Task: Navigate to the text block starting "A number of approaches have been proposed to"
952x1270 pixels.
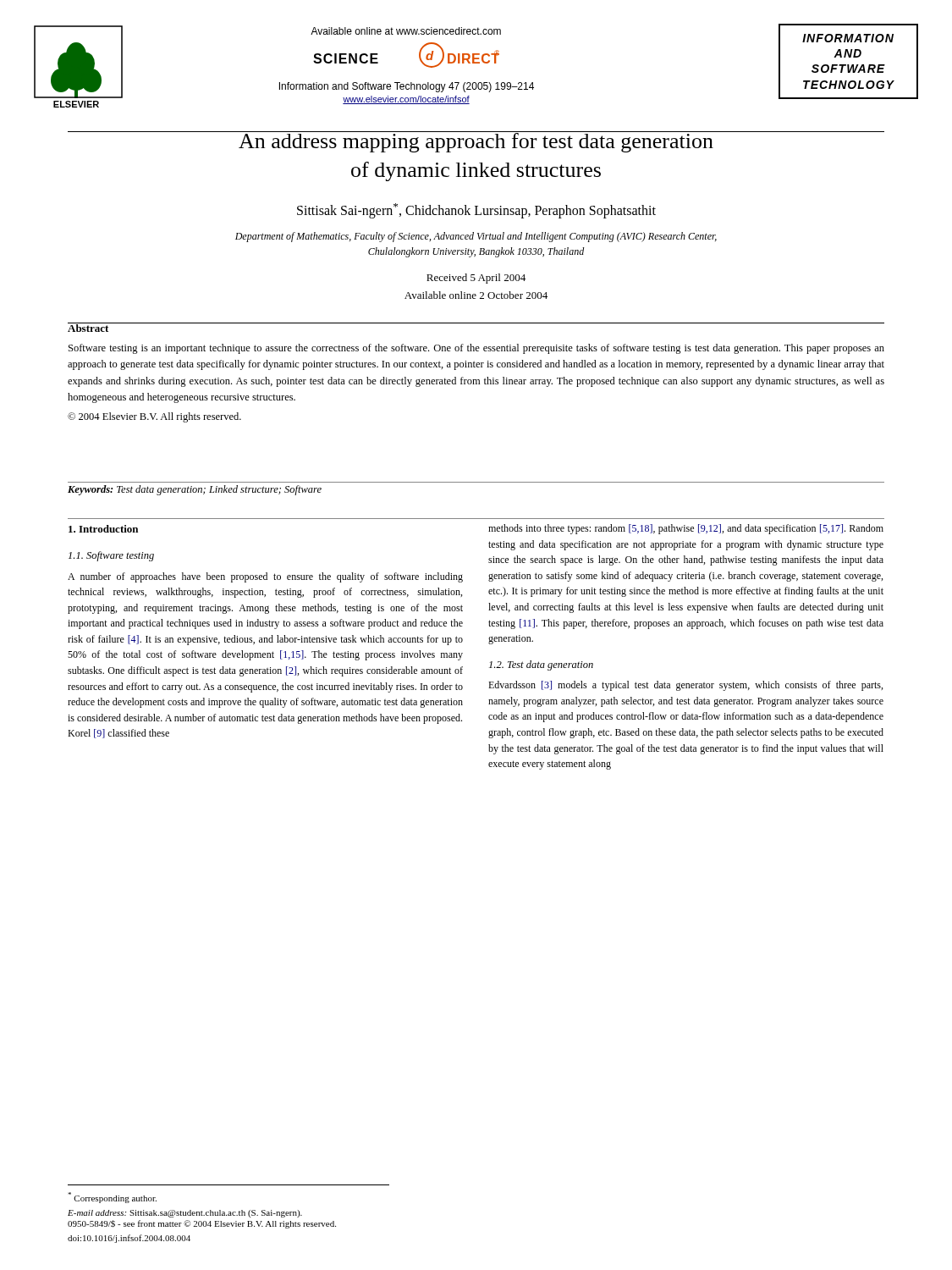Action: tap(265, 655)
